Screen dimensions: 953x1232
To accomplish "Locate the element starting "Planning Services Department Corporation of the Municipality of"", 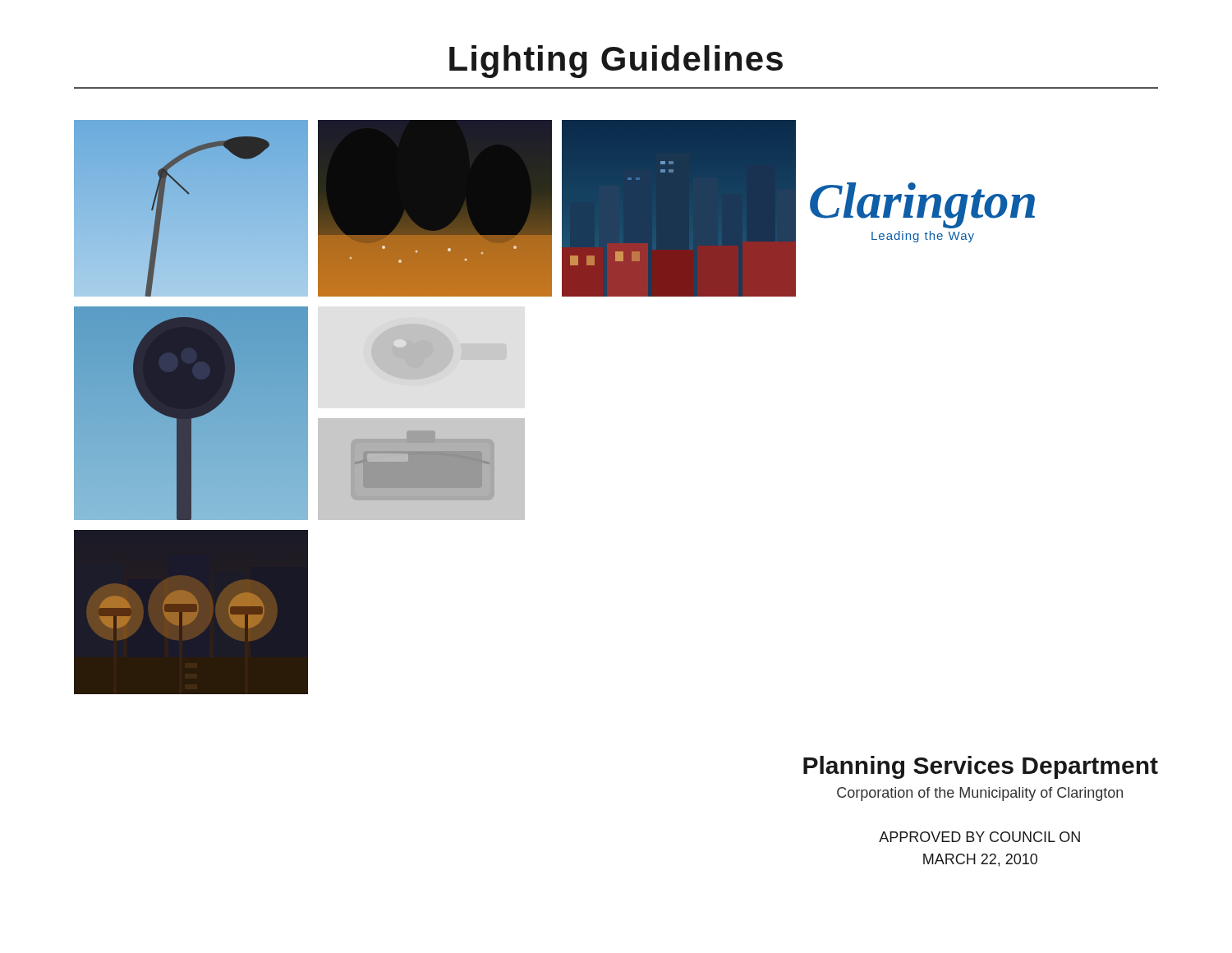I will (981, 767).
